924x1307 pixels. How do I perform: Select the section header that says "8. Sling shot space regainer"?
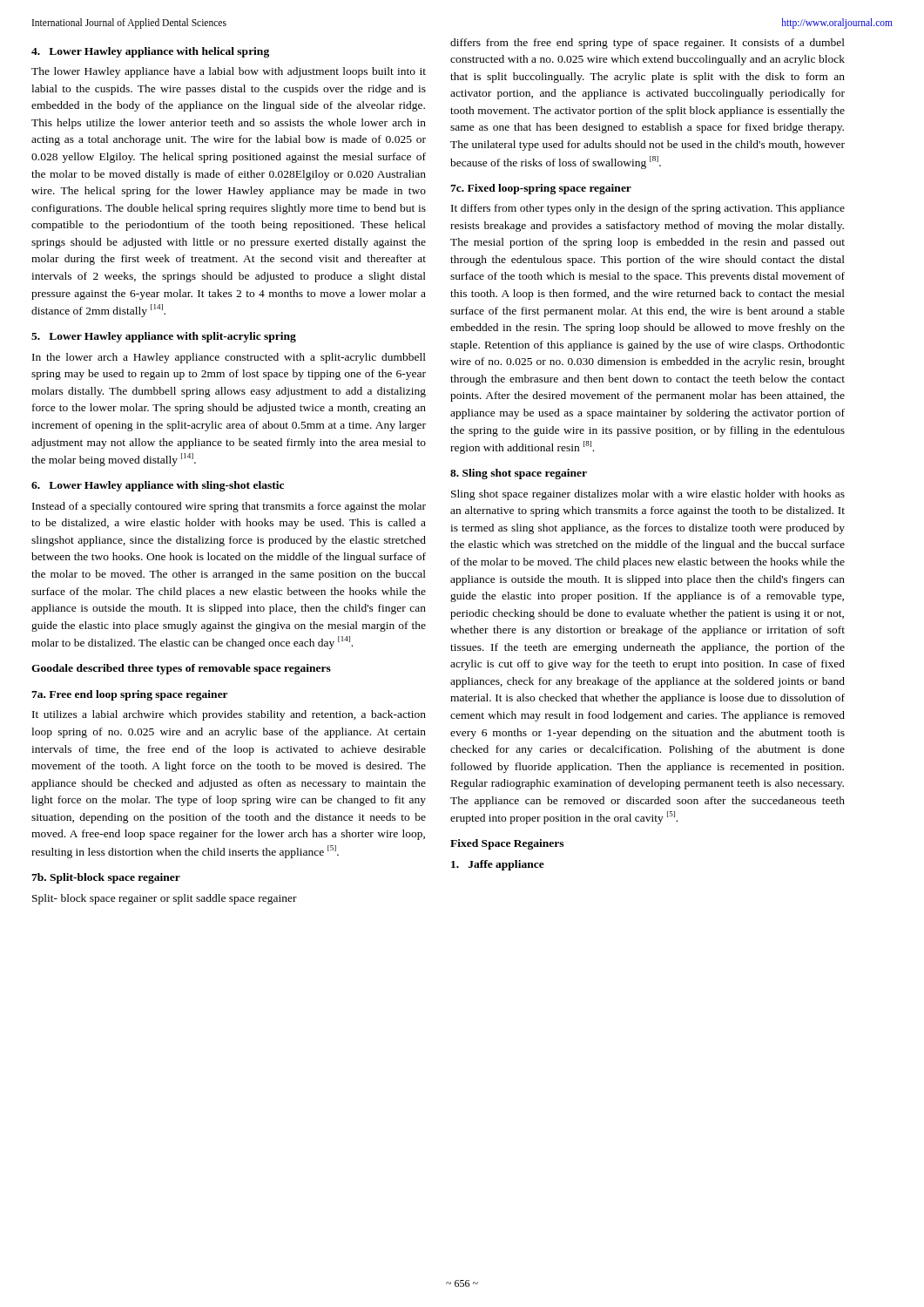click(x=519, y=473)
